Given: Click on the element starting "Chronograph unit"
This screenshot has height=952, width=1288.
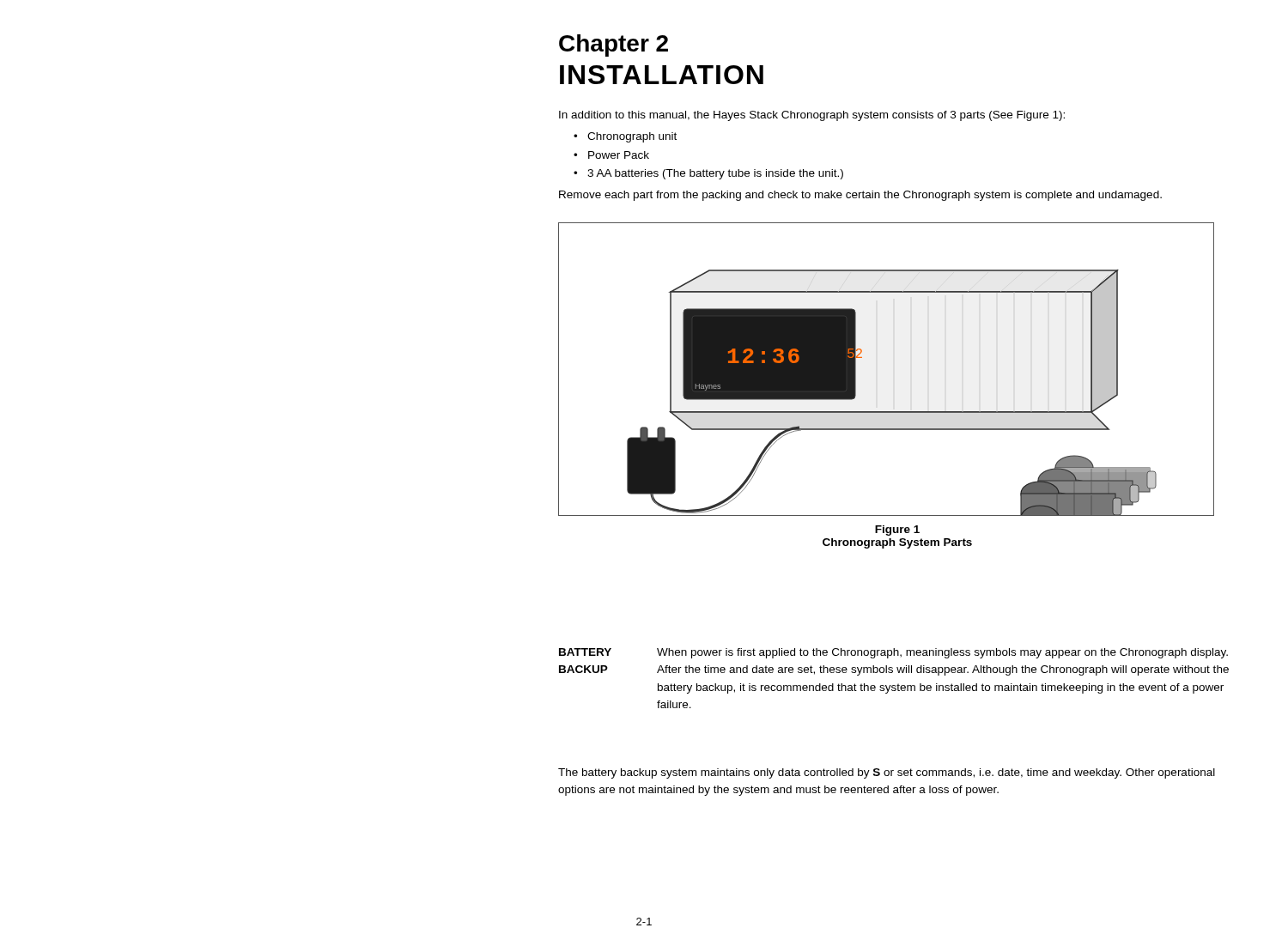Looking at the screenshot, I should point(632,136).
